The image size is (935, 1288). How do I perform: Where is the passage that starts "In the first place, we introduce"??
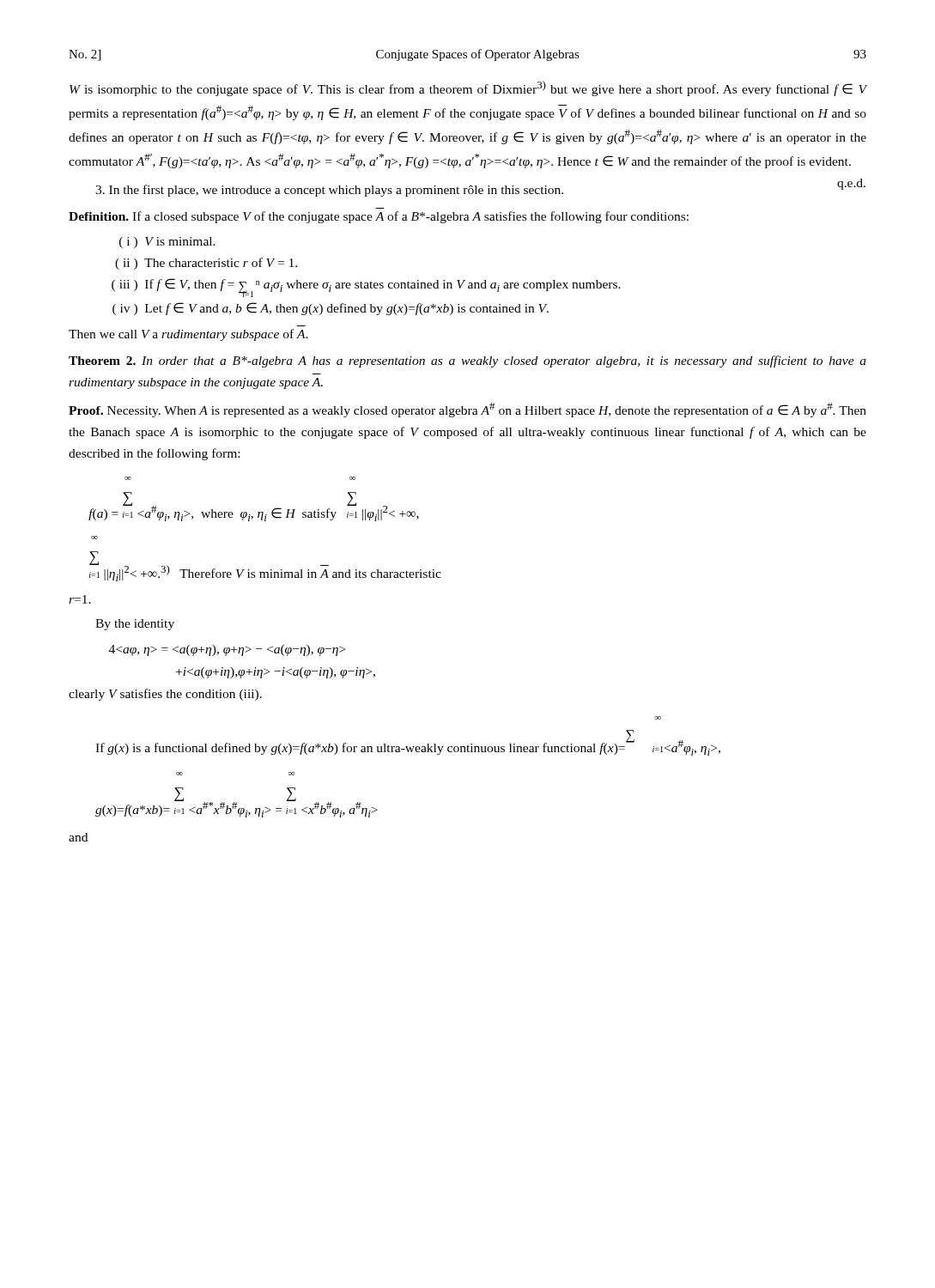click(x=468, y=190)
